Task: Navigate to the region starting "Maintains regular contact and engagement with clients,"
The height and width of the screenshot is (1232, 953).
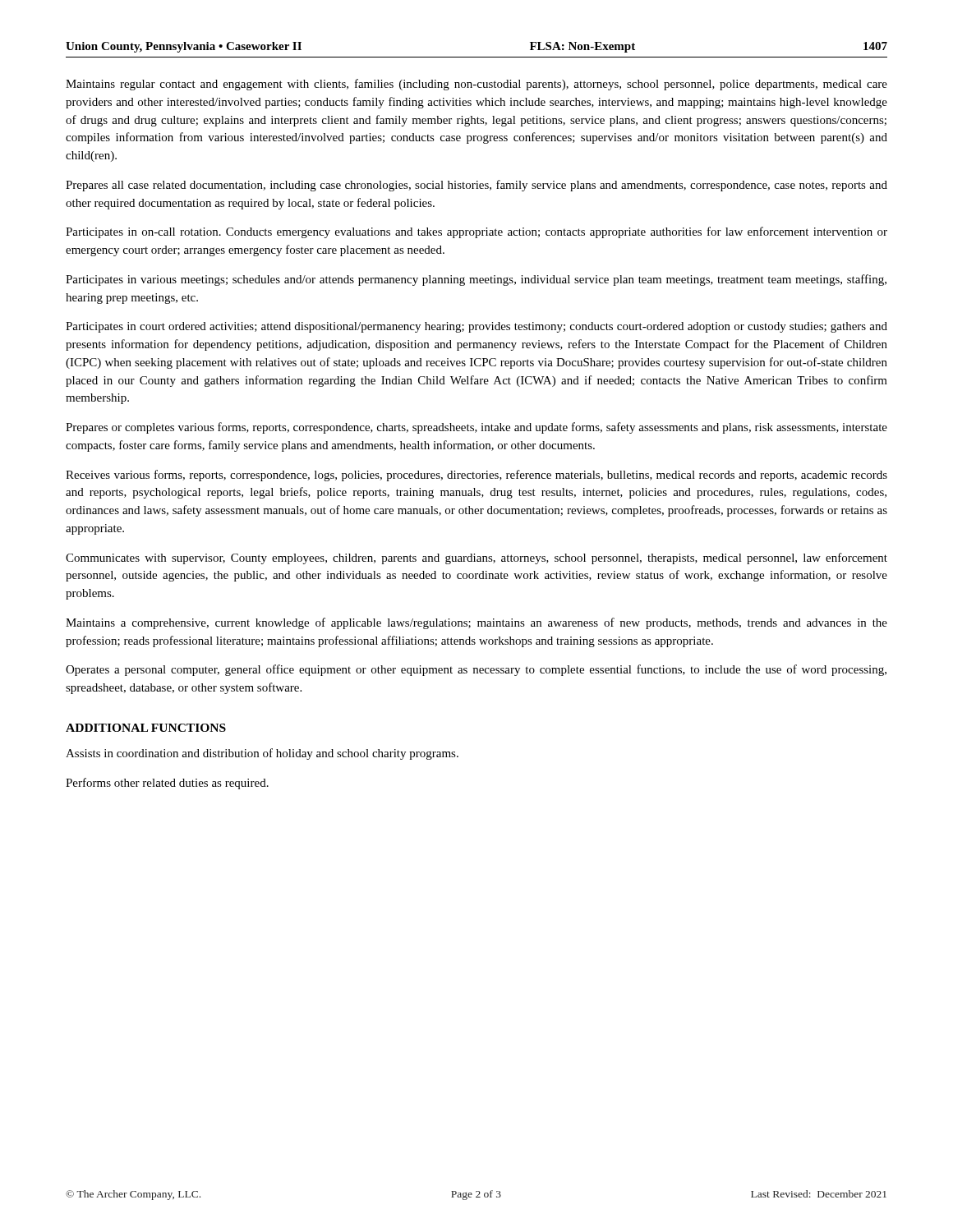Action: point(476,120)
